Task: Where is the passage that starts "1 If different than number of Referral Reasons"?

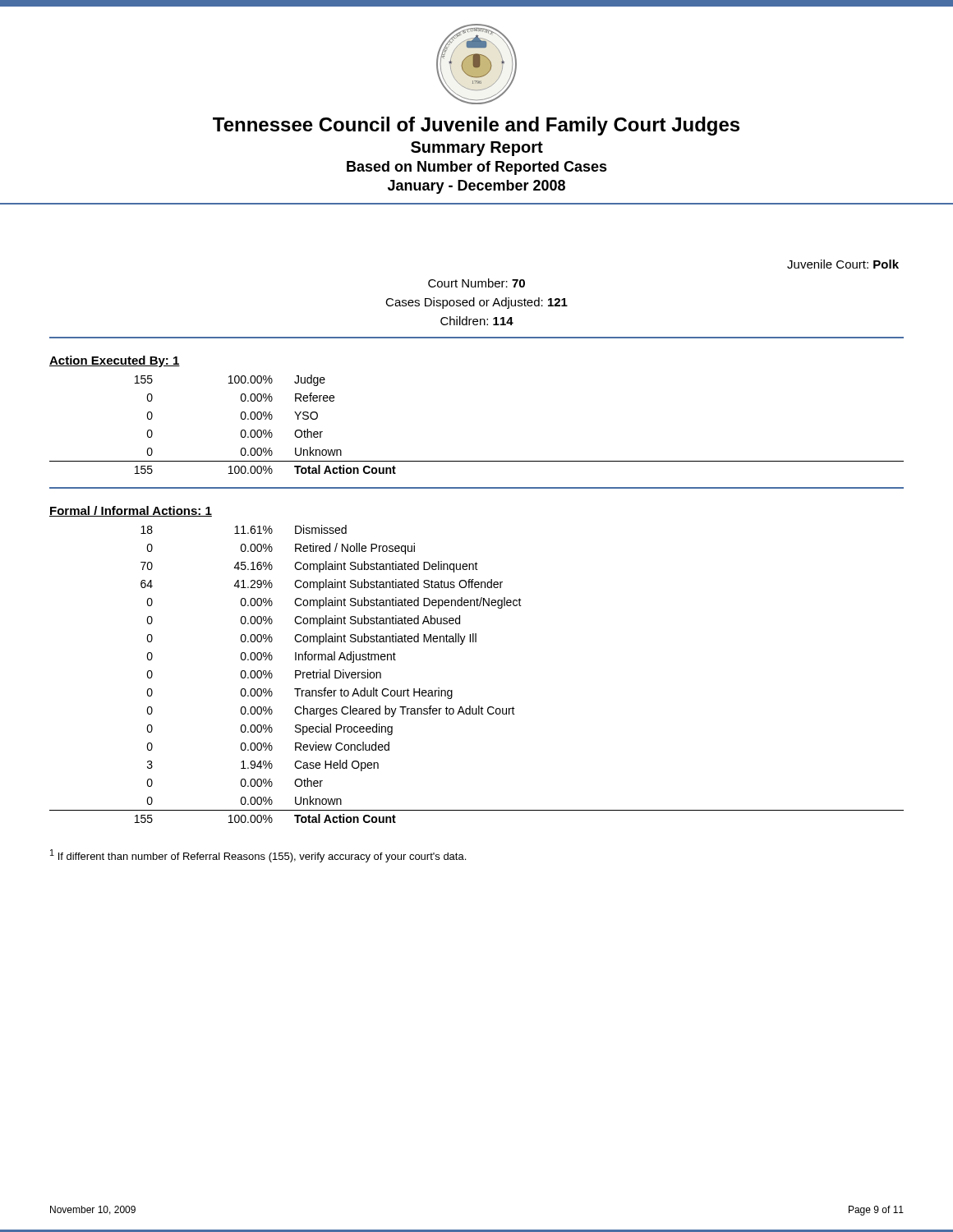Action: pos(258,855)
